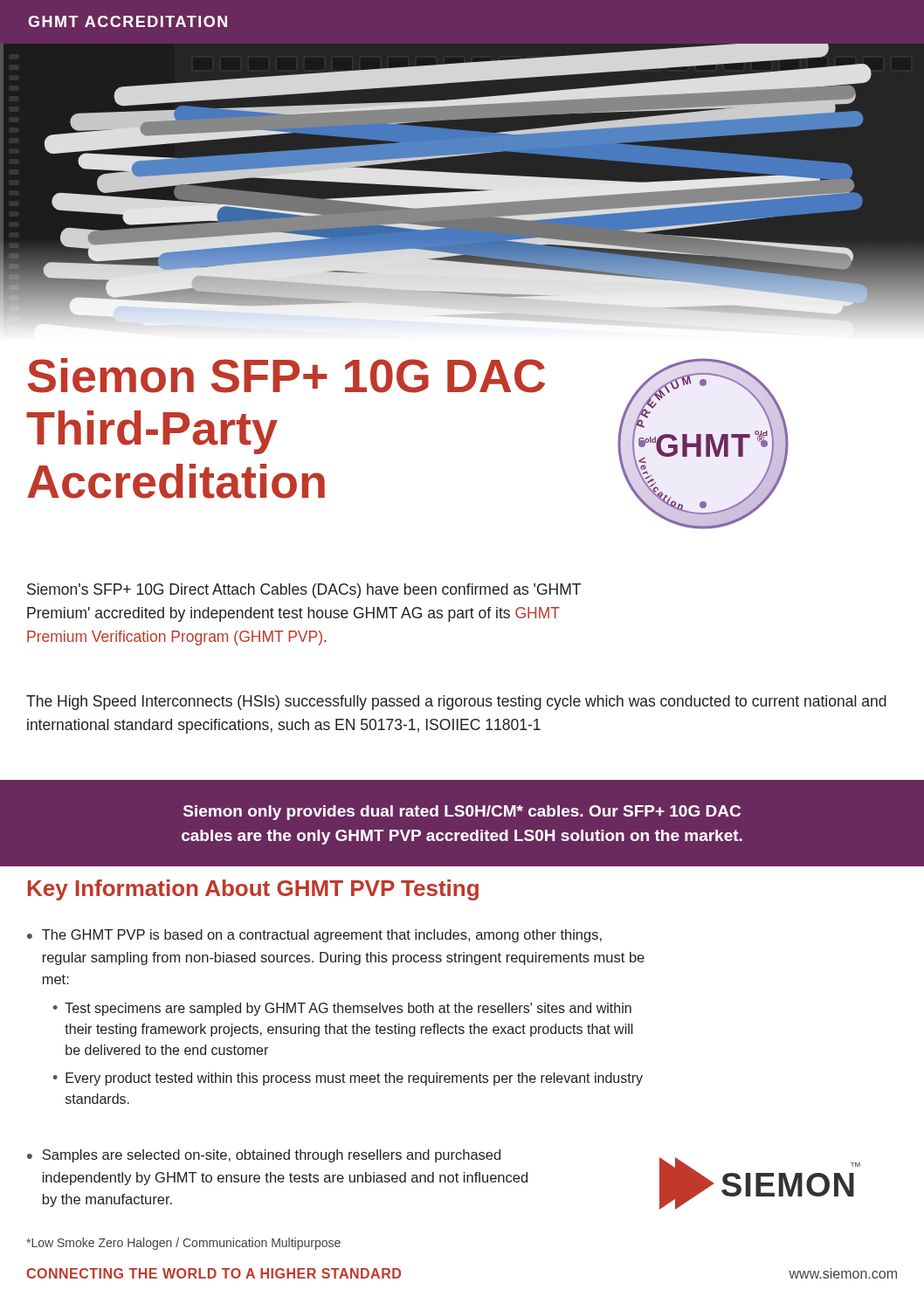The width and height of the screenshot is (924, 1310).
Task: Click the passage that begins "Siemon's SFP+ 10G Direct"
Action: click(304, 613)
